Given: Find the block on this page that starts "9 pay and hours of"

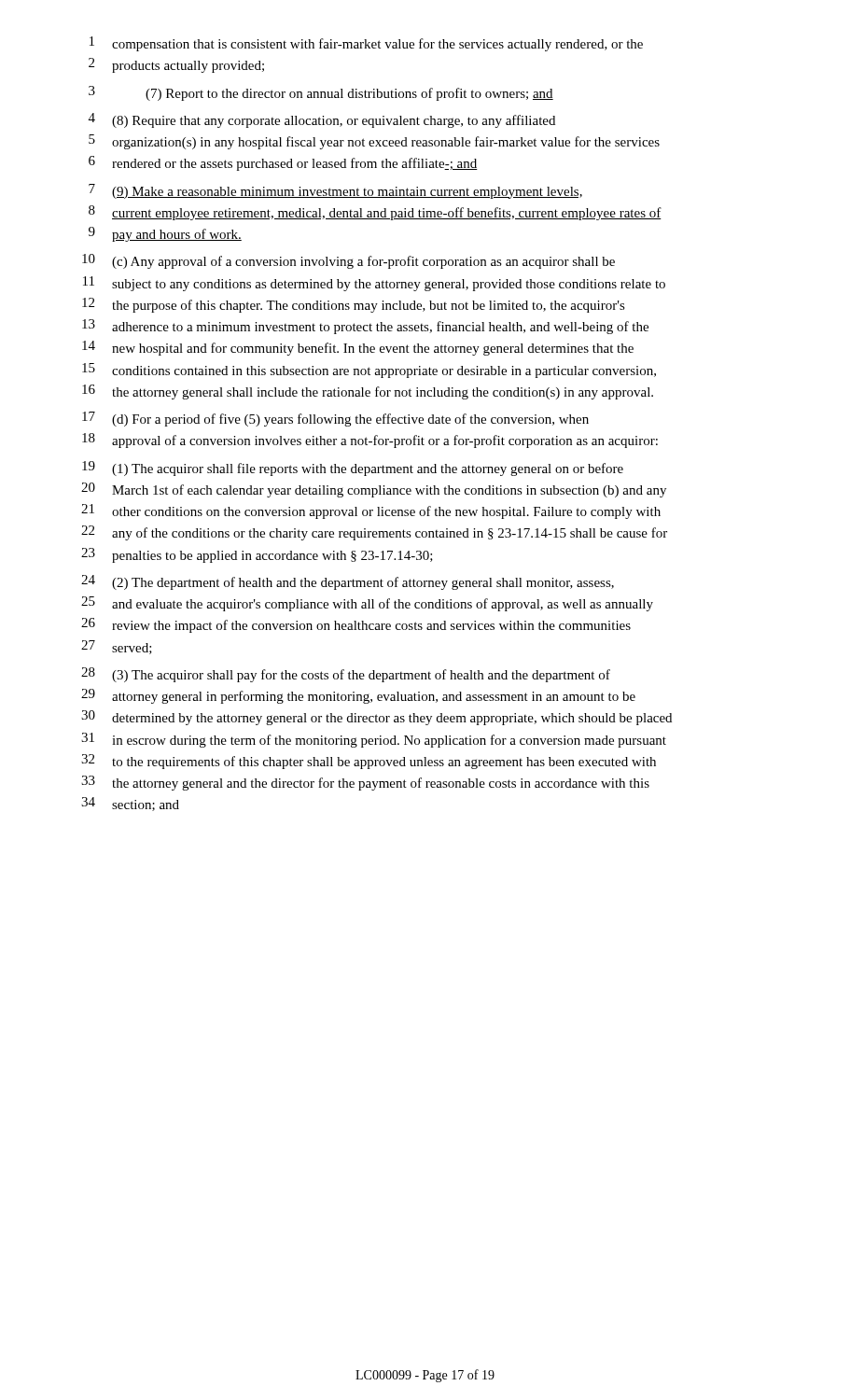Looking at the screenshot, I should [x=165, y=234].
